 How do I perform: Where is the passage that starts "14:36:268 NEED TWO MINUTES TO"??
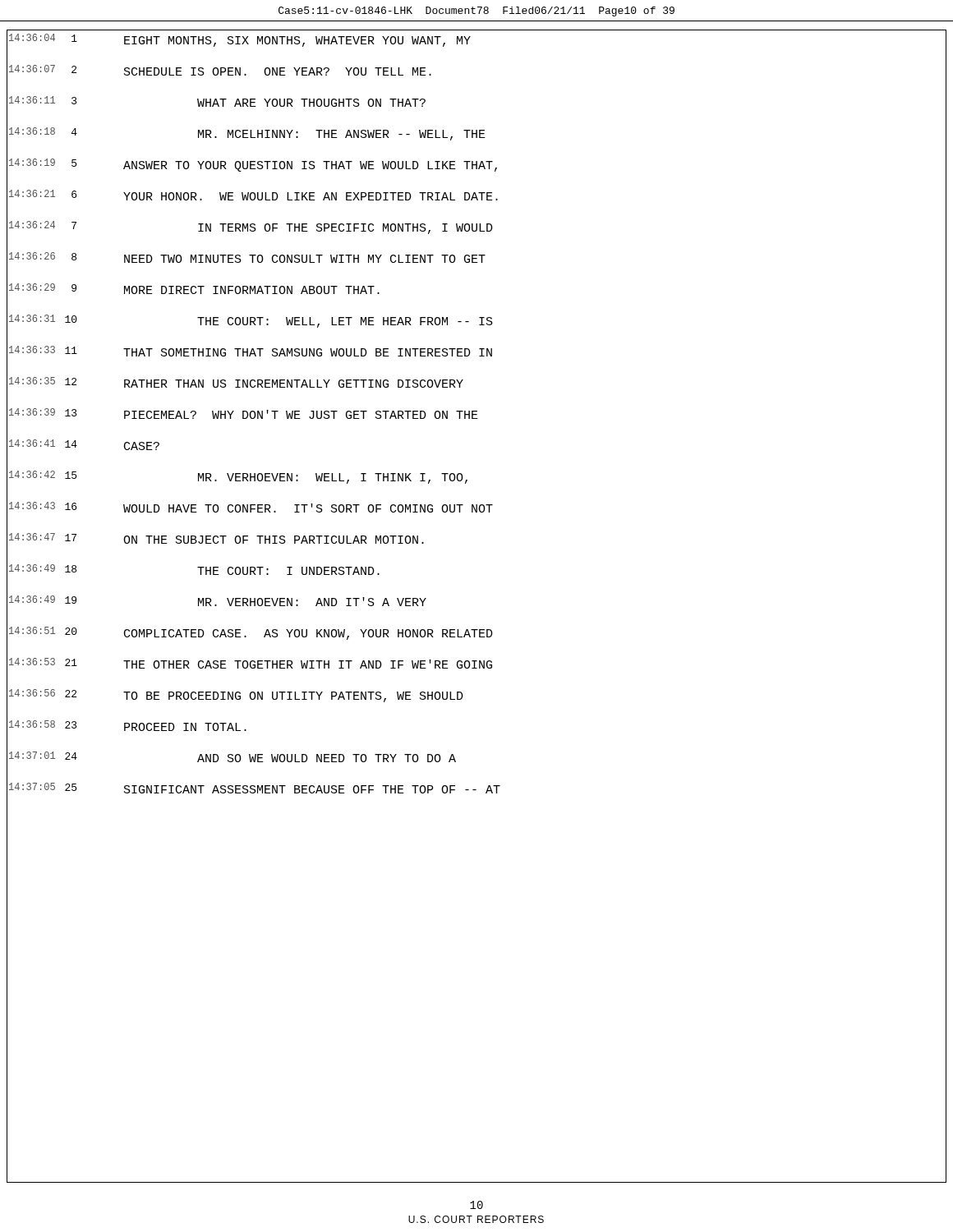pos(476,260)
